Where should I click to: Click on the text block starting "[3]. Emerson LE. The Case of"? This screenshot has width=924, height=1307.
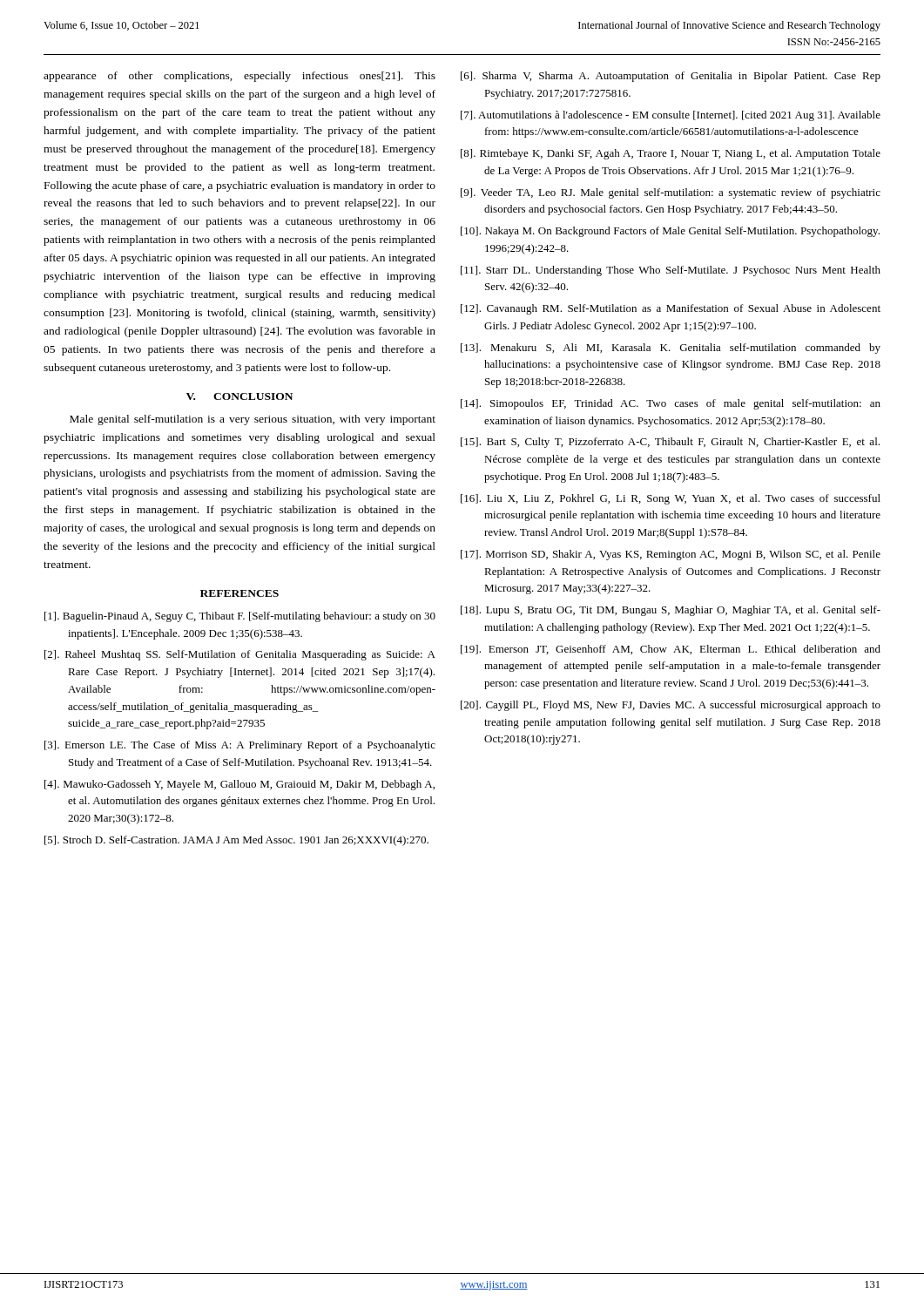240,753
